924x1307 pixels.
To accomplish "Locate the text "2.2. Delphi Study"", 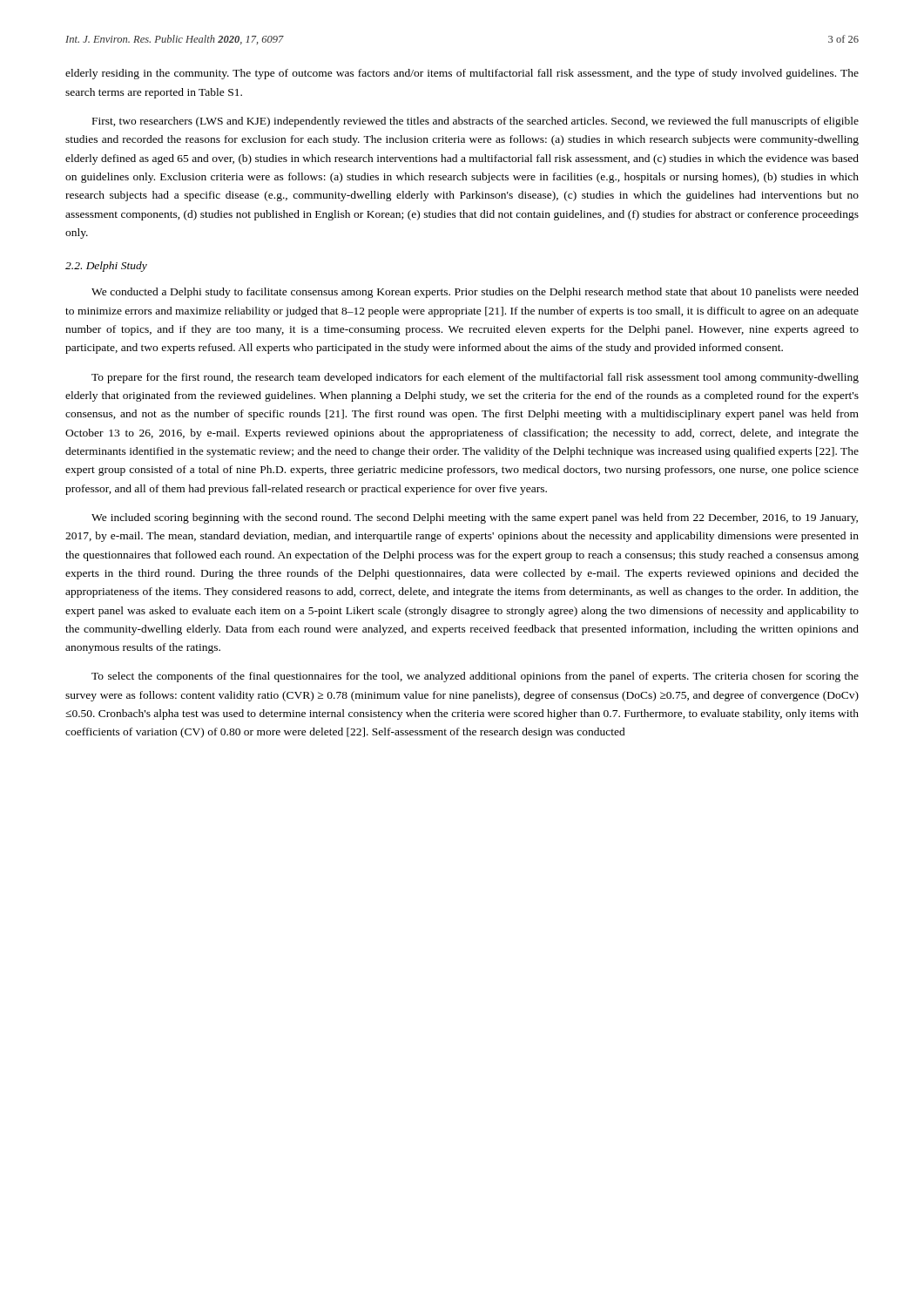I will tap(106, 266).
